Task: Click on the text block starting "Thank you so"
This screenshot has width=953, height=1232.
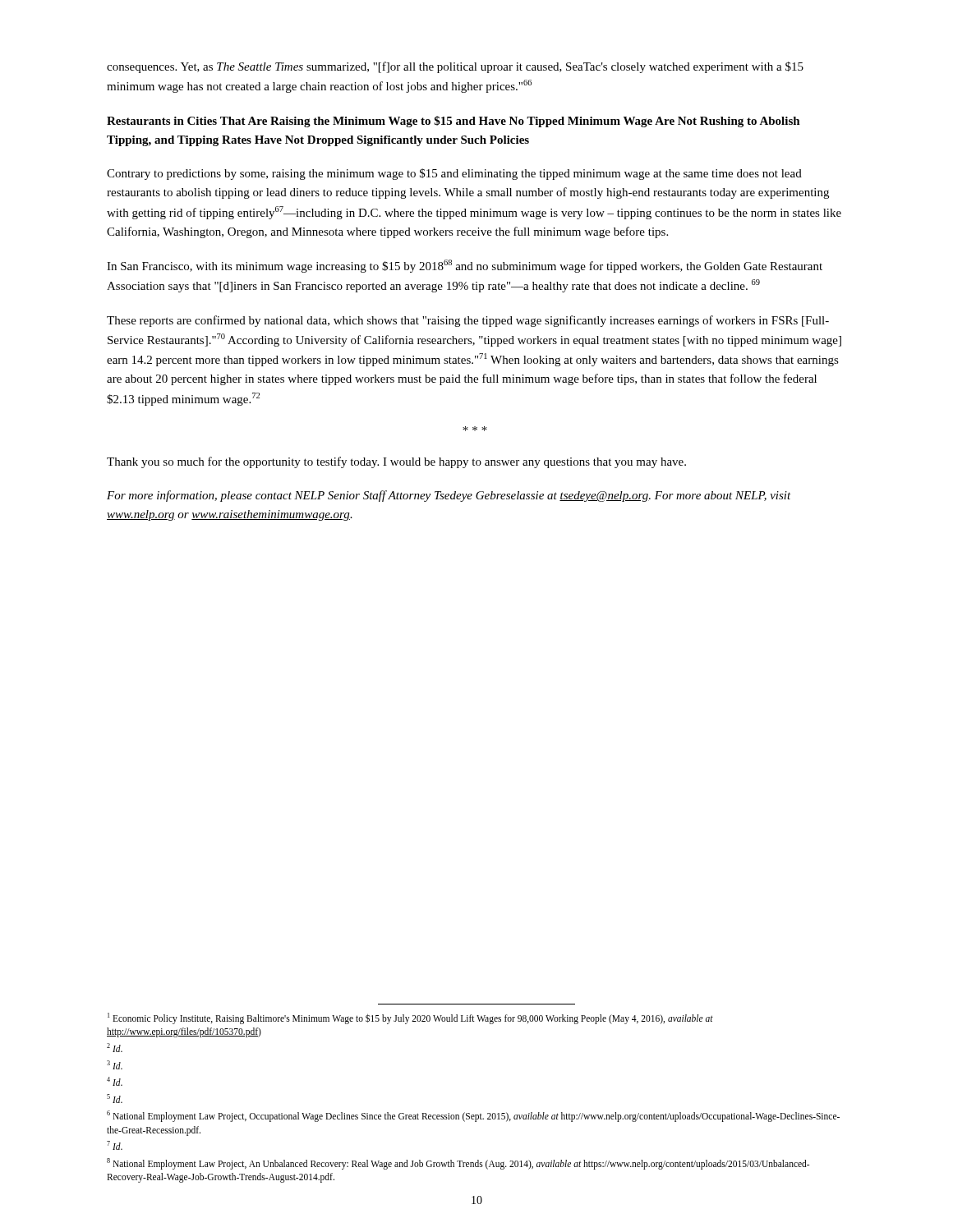Action: 397,461
